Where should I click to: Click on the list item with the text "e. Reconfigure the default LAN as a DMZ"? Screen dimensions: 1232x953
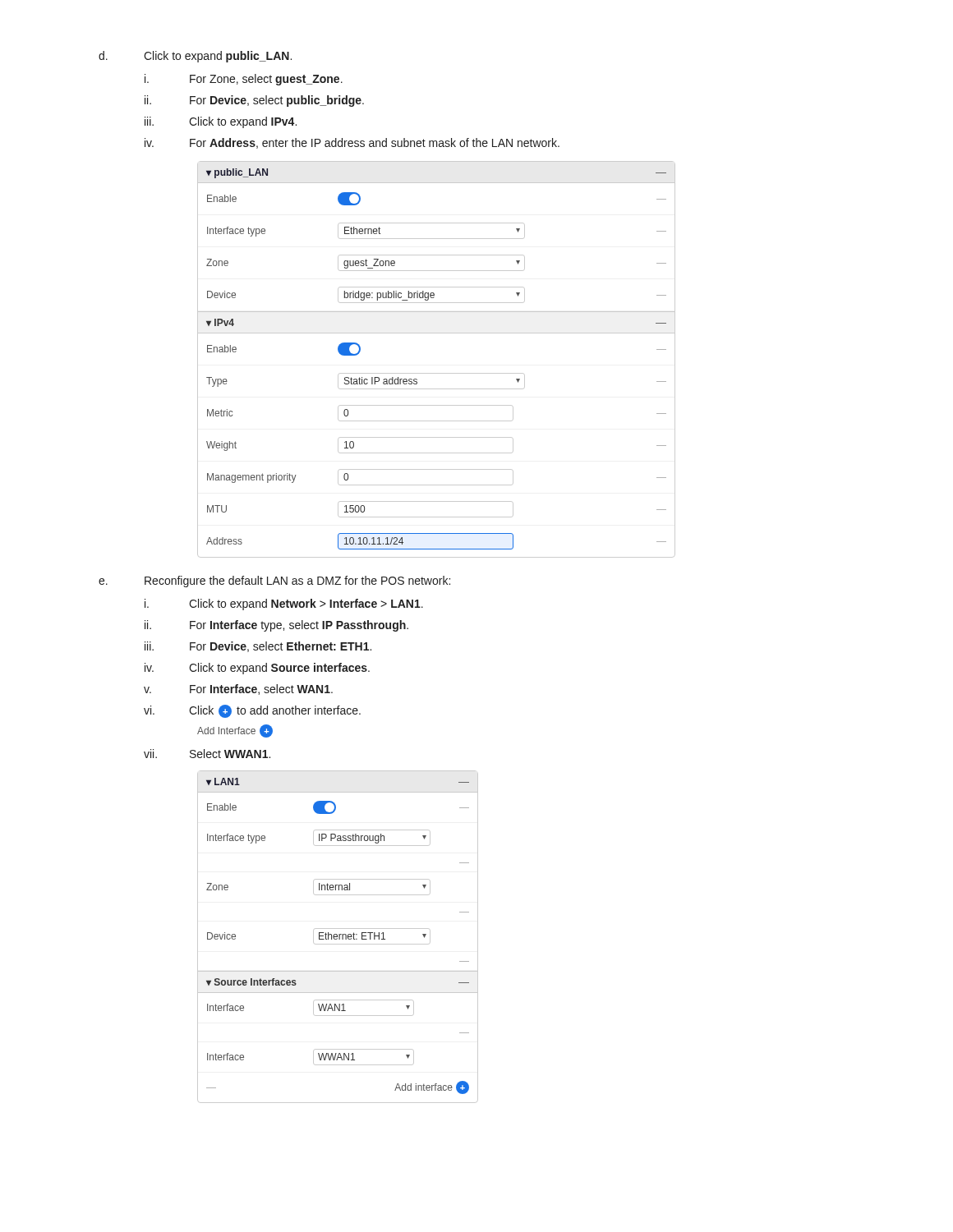coord(275,581)
